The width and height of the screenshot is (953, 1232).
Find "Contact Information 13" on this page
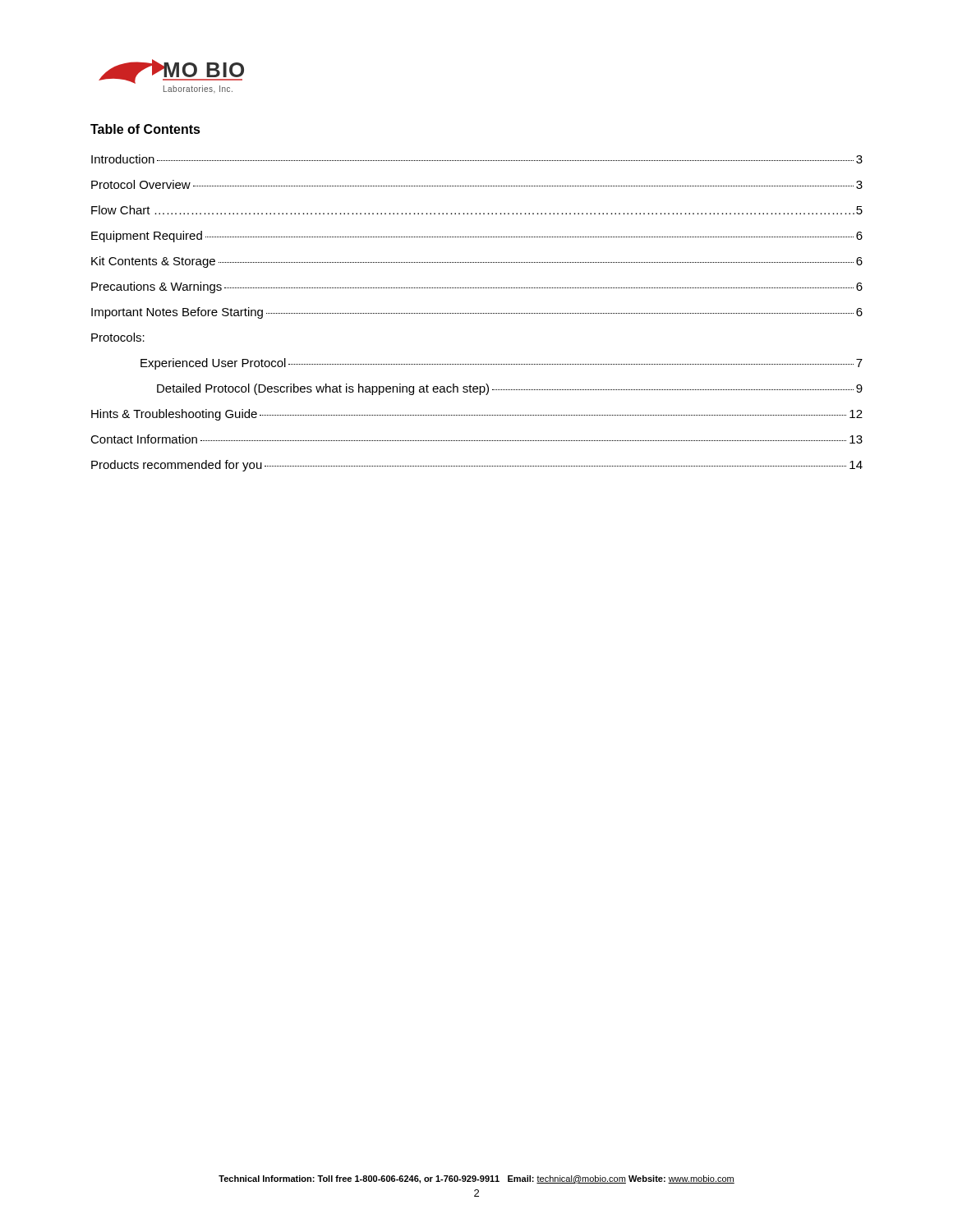click(476, 439)
